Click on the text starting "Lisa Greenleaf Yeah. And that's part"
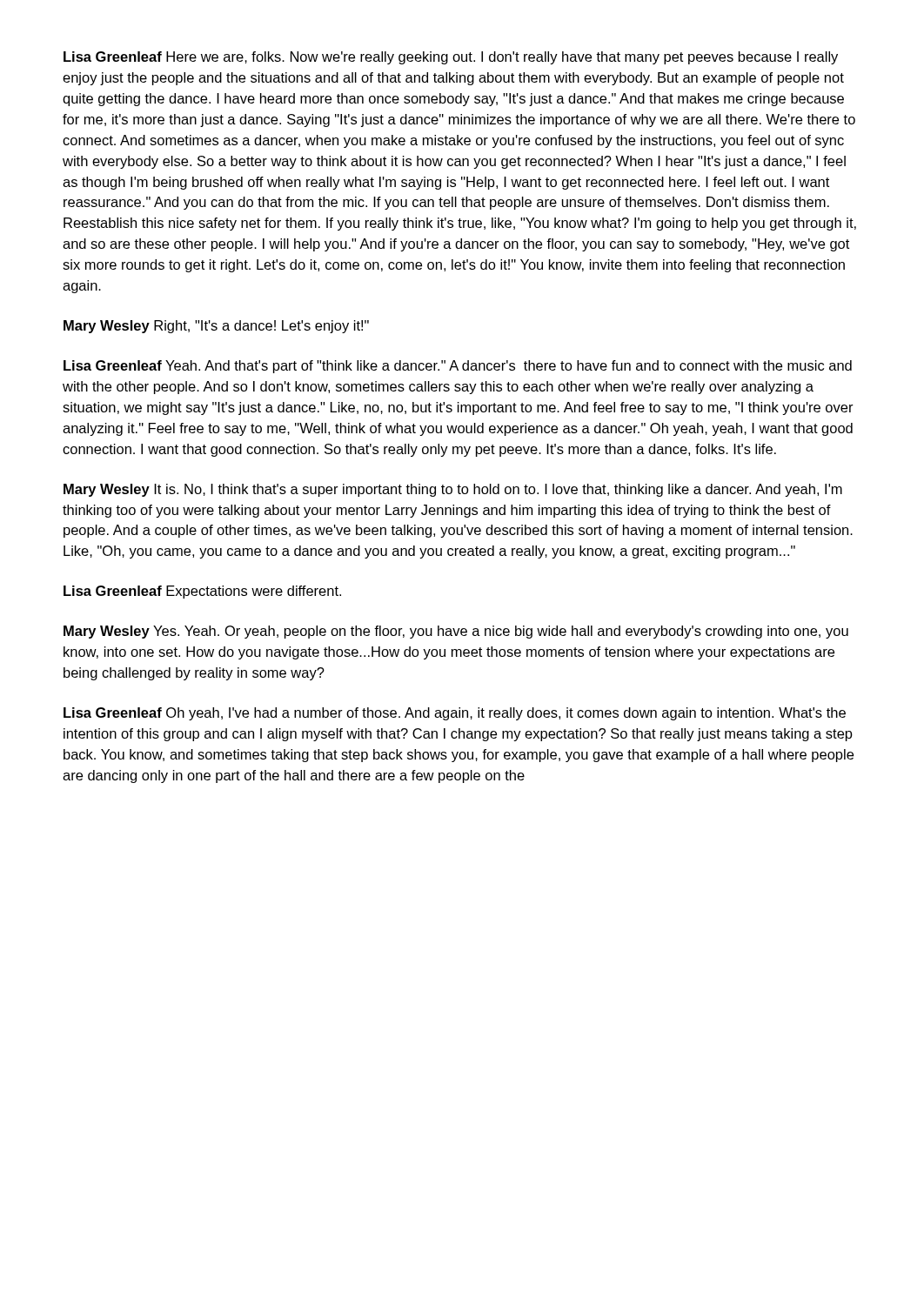This screenshot has width=924, height=1305. [x=458, y=407]
